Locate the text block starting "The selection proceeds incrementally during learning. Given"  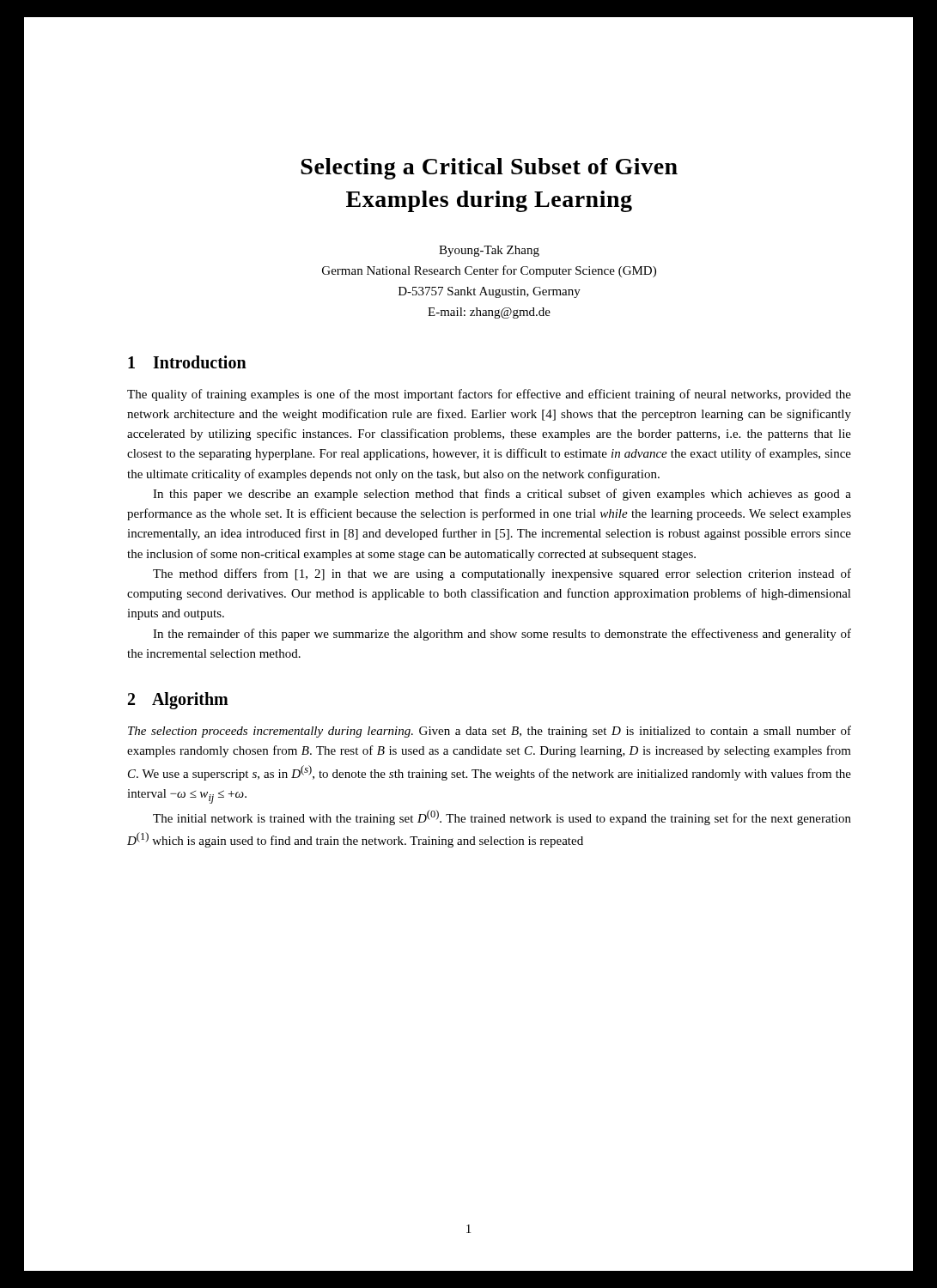coord(489,786)
